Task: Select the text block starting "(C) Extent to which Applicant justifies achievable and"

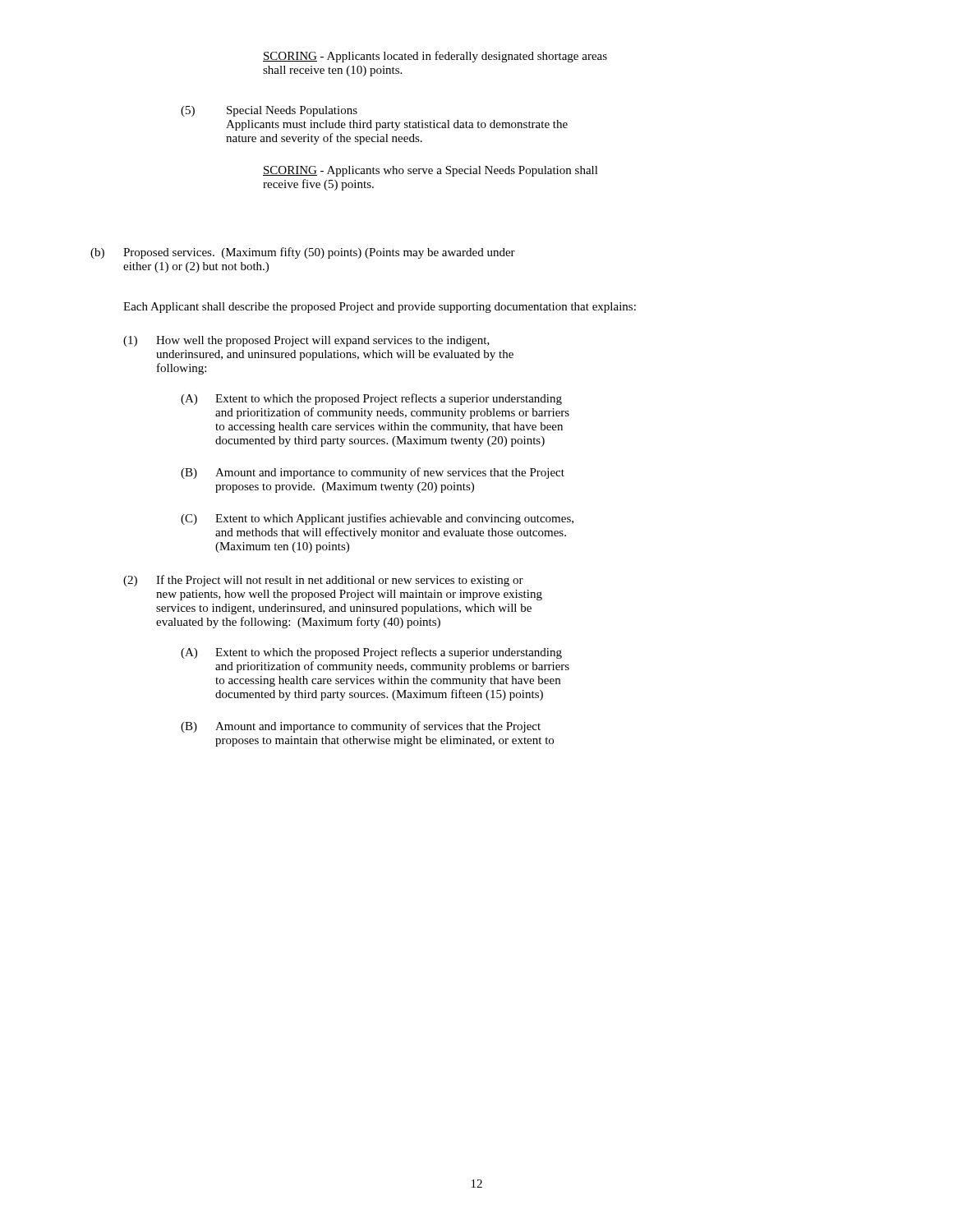Action: 526,533
